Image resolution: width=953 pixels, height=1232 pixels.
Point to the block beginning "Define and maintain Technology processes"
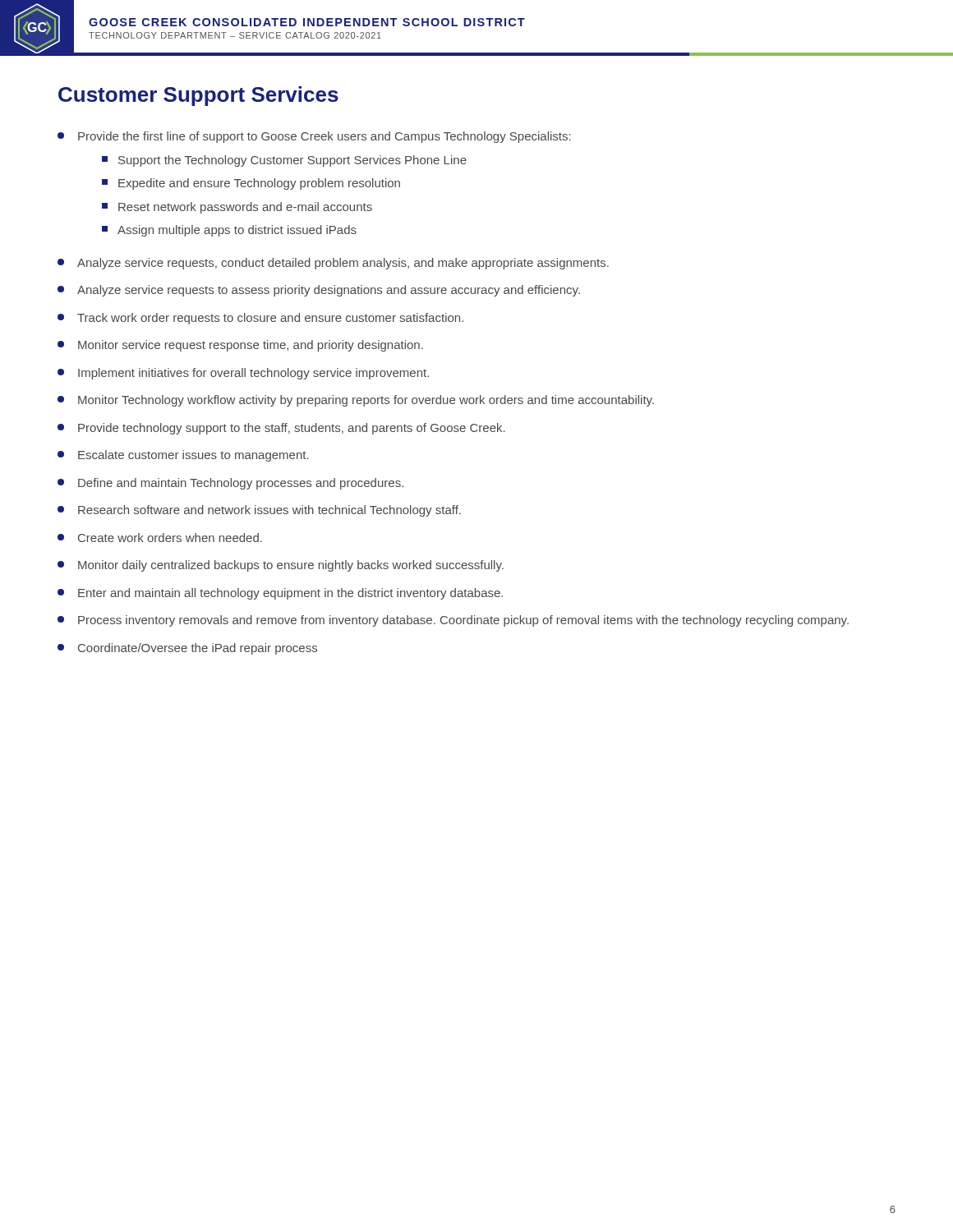(230, 484)
